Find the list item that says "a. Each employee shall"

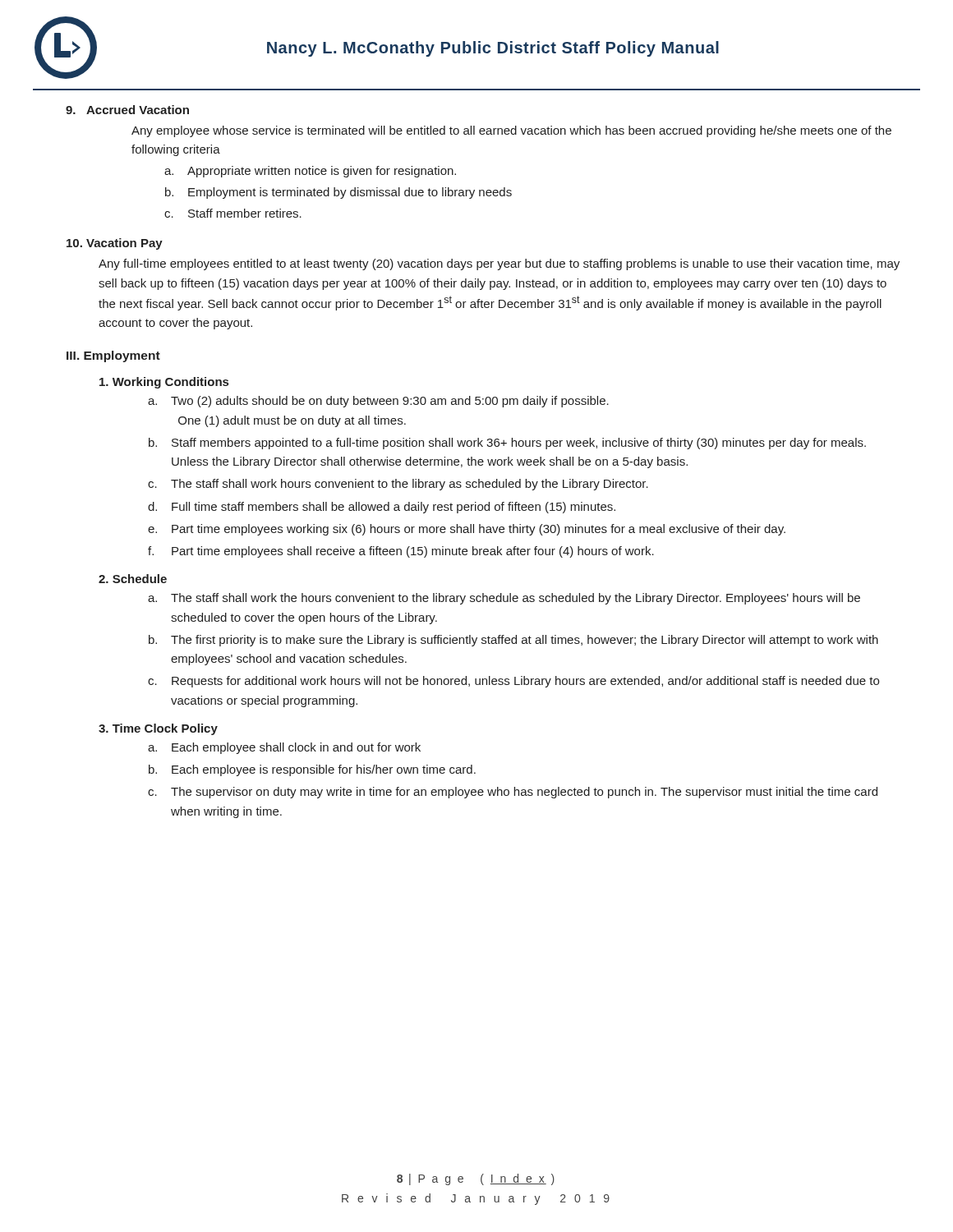pos(284,747)
